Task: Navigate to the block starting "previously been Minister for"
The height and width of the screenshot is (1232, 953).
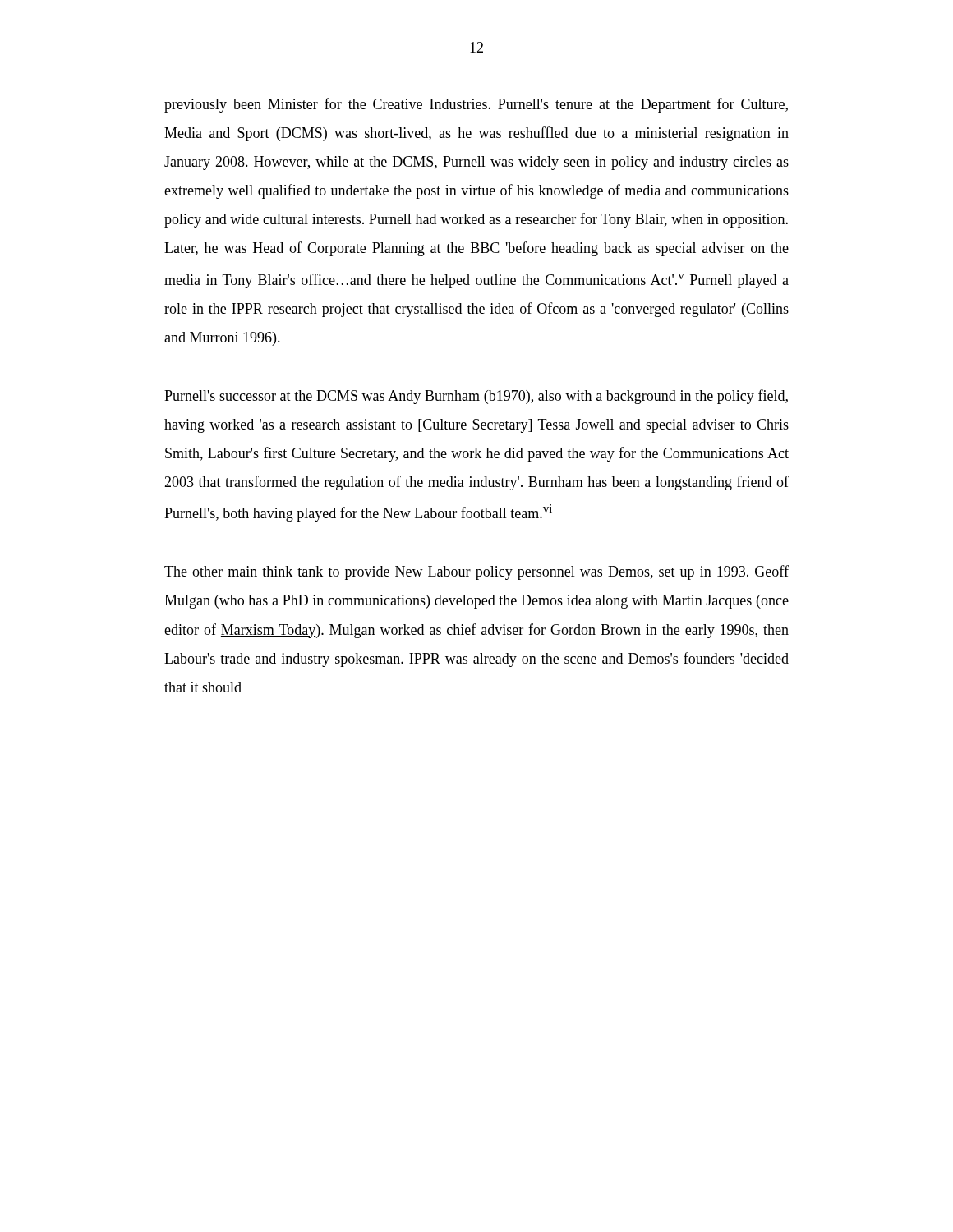Action: point(476,221)
